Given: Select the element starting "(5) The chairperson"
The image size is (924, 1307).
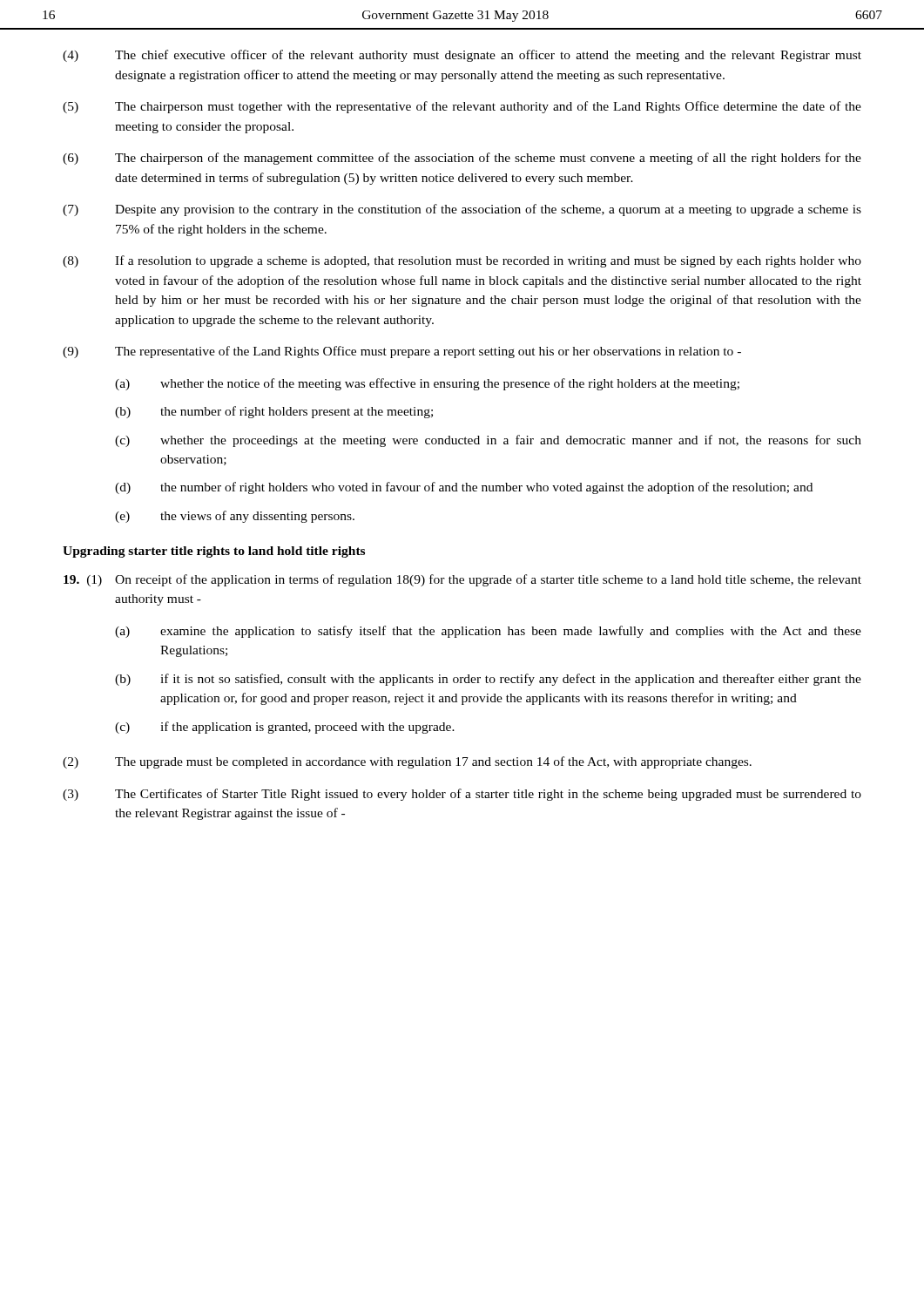Looking at the screenshot, I should (x=462, y=117).
